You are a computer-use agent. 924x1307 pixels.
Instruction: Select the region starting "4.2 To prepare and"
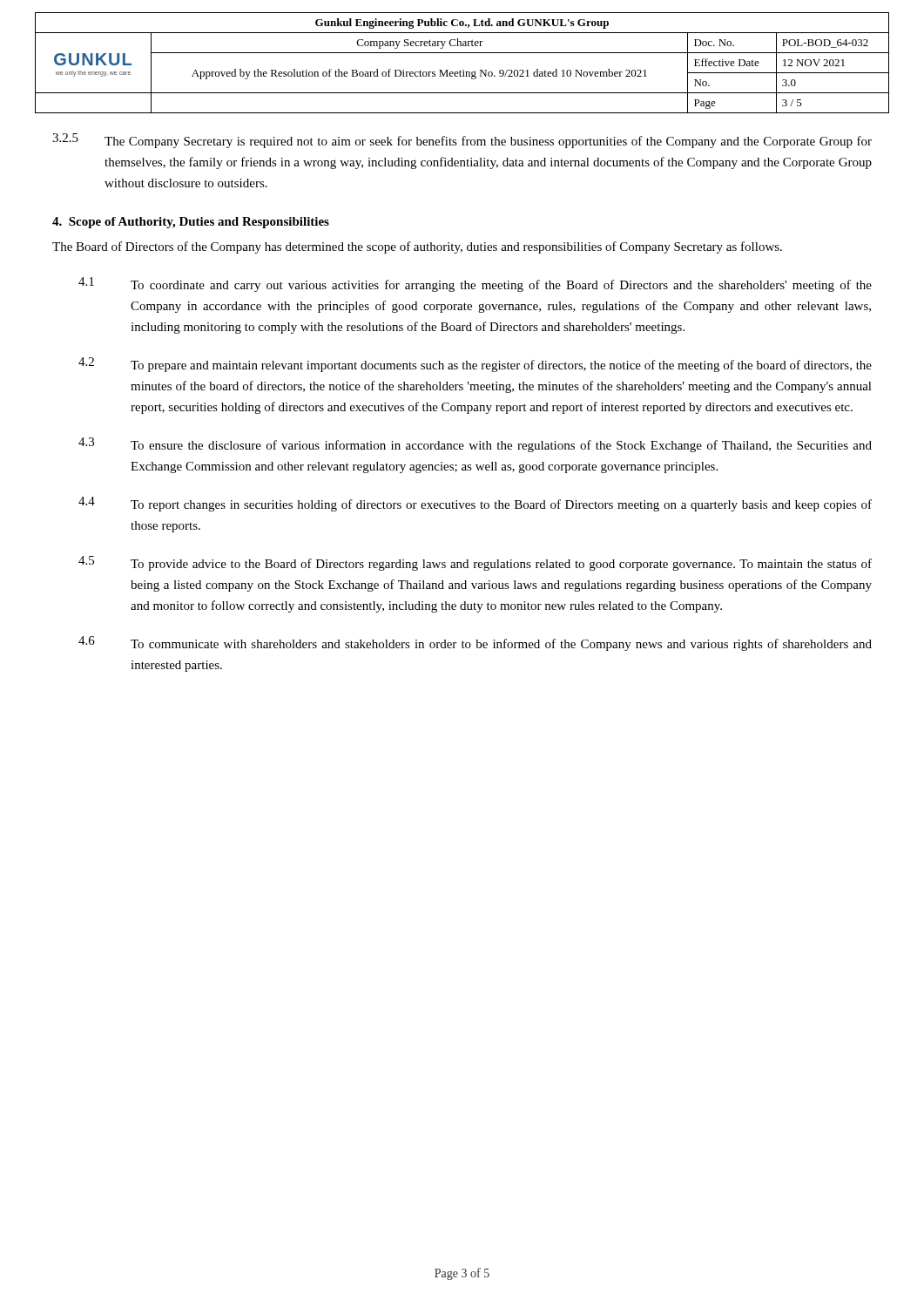point(462,386)
